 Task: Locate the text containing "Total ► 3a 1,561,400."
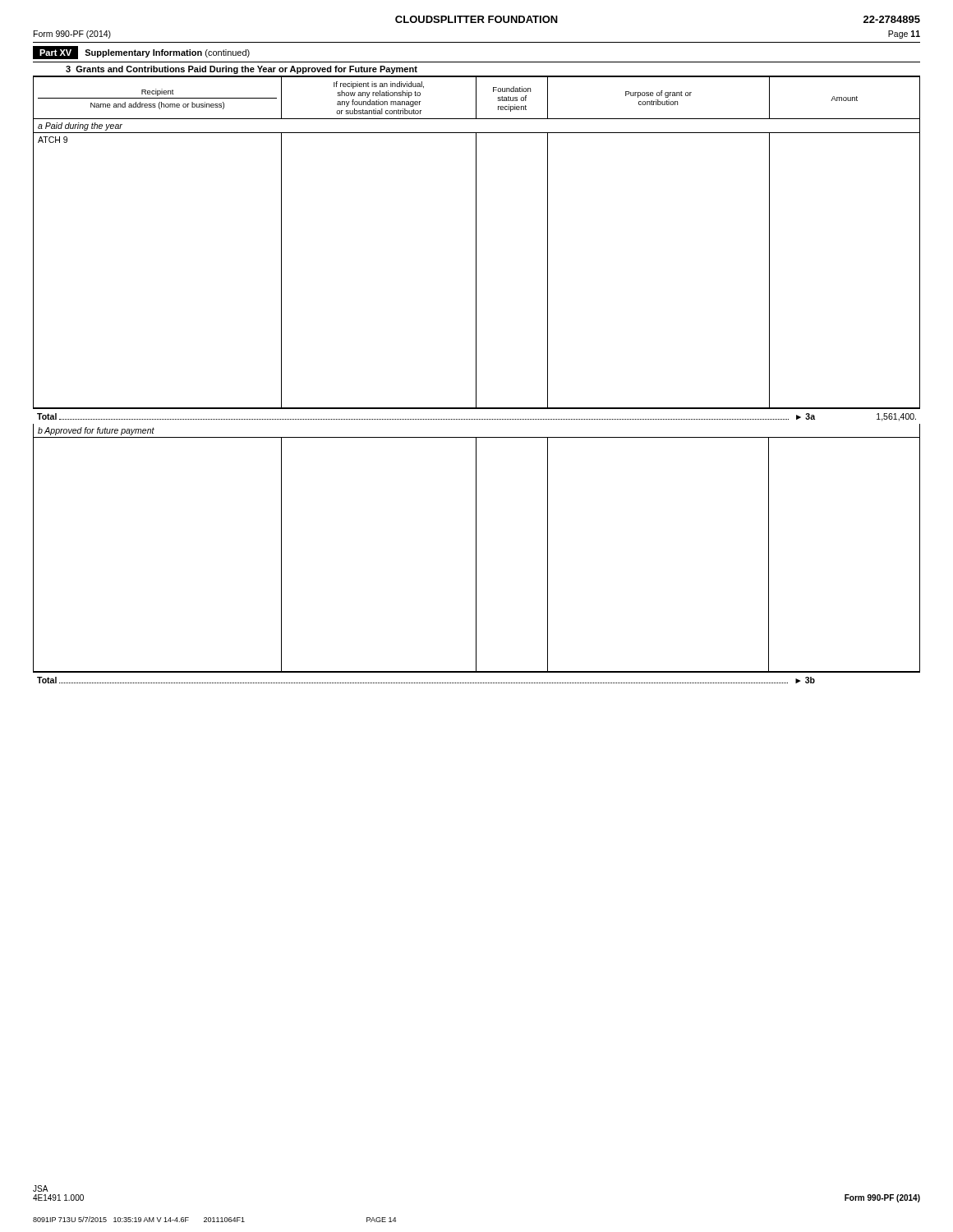pos(479,416)
